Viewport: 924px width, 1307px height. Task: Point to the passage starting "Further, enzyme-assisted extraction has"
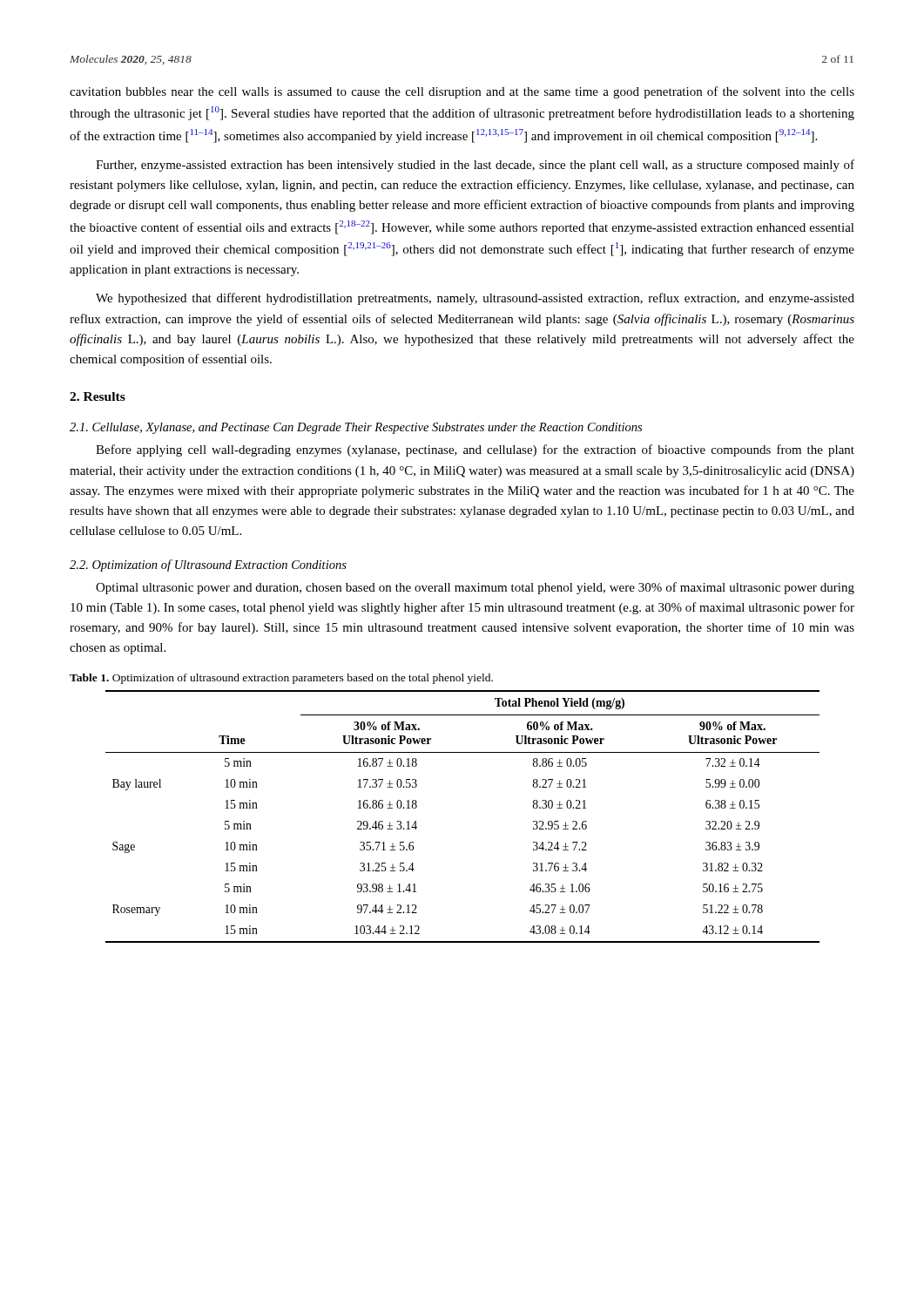click(462, 217)
